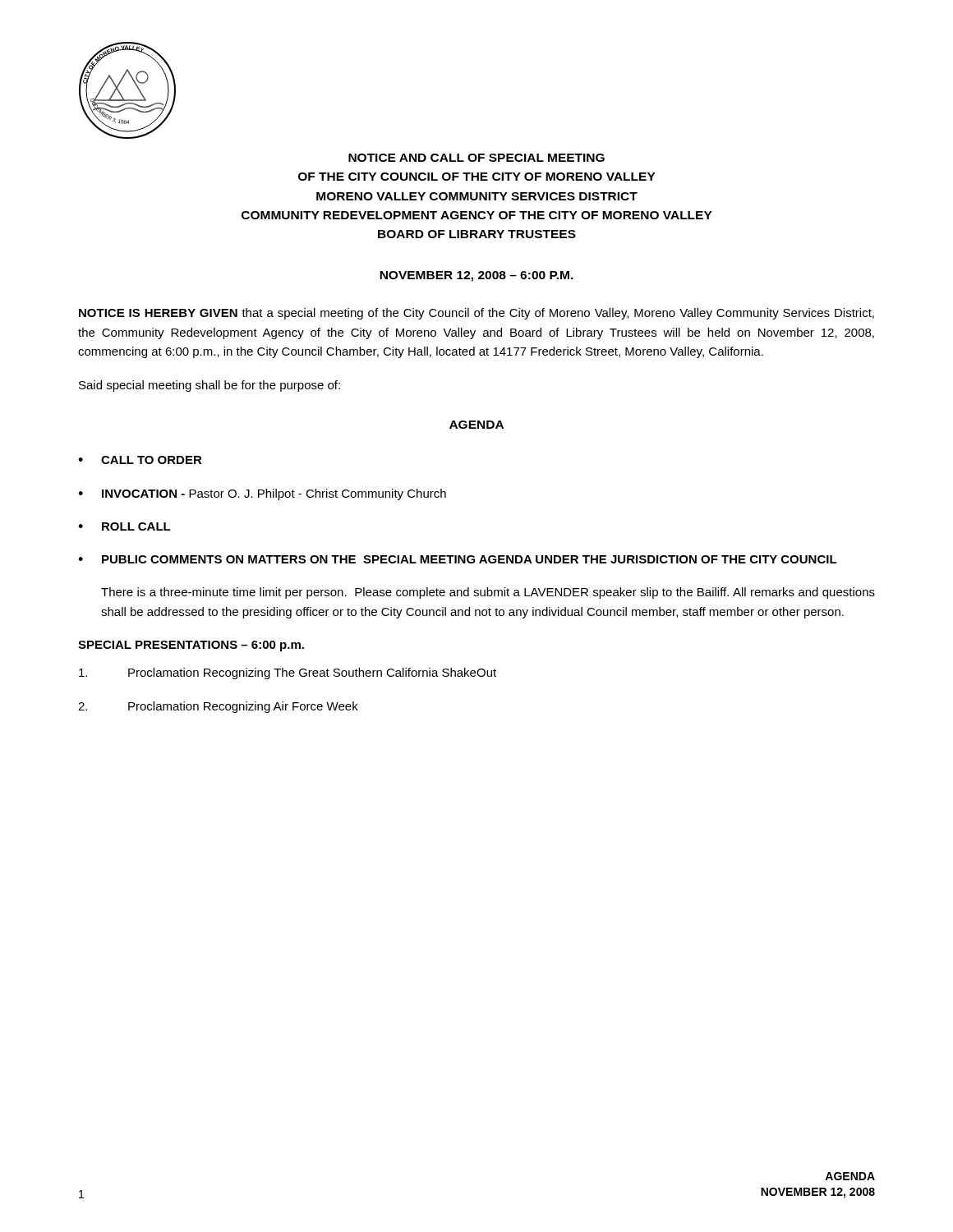Click on the passage starting "• INVOCATION - Pastor O."

click(262, 494)
